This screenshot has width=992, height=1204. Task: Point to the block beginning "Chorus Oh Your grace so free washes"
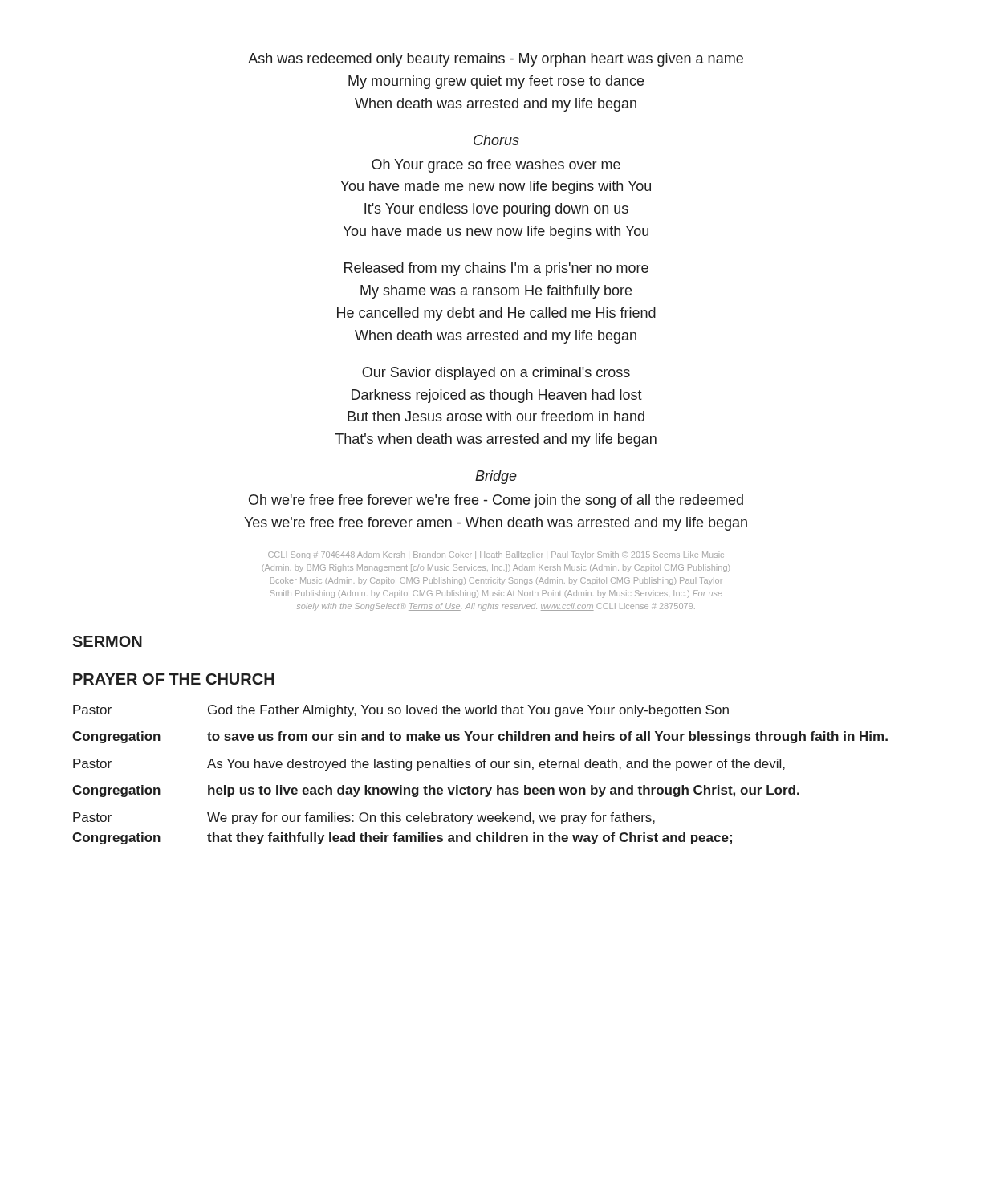(x=496, y=185)
